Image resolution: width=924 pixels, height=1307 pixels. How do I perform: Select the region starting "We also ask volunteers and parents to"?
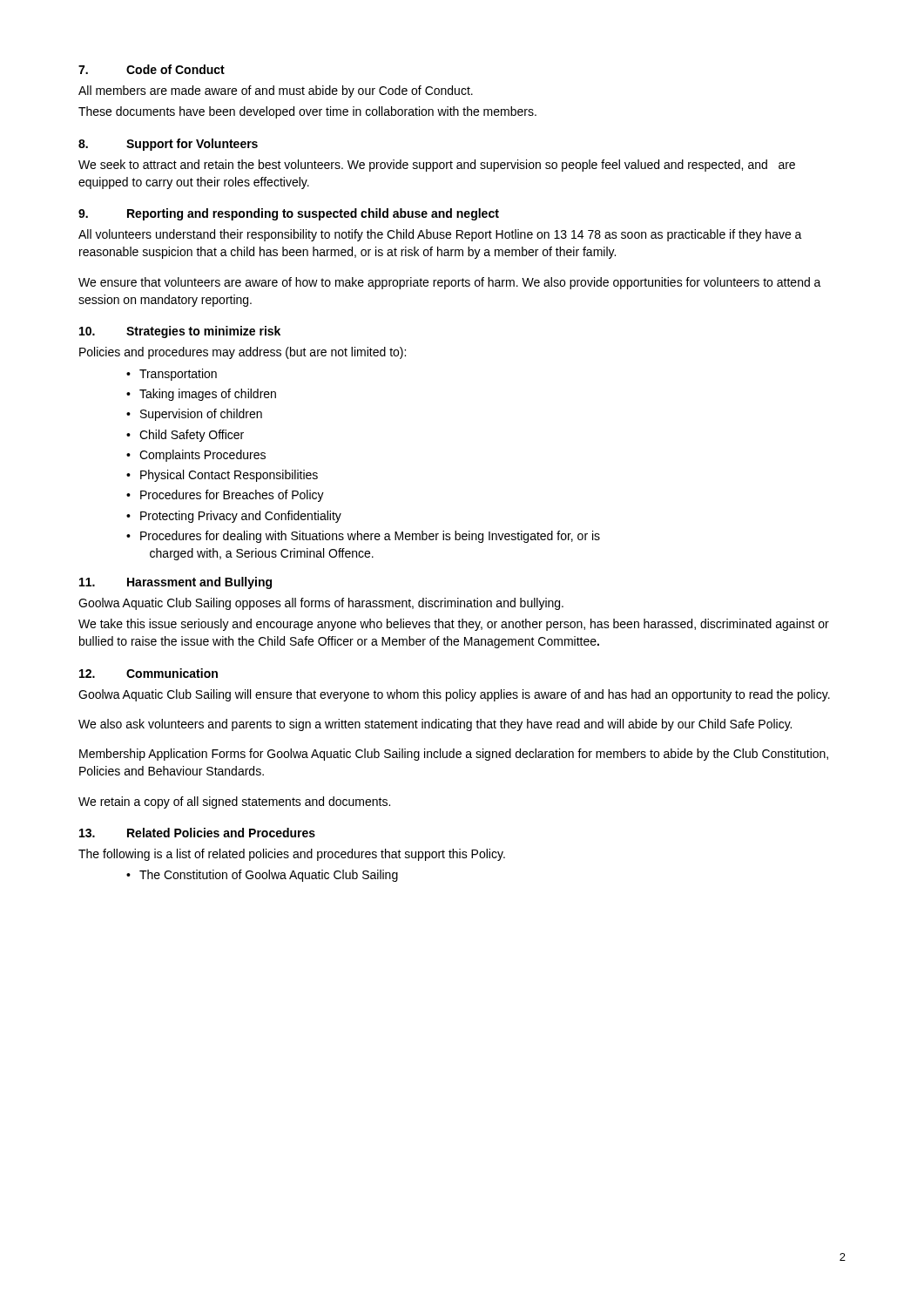(462, 724)
